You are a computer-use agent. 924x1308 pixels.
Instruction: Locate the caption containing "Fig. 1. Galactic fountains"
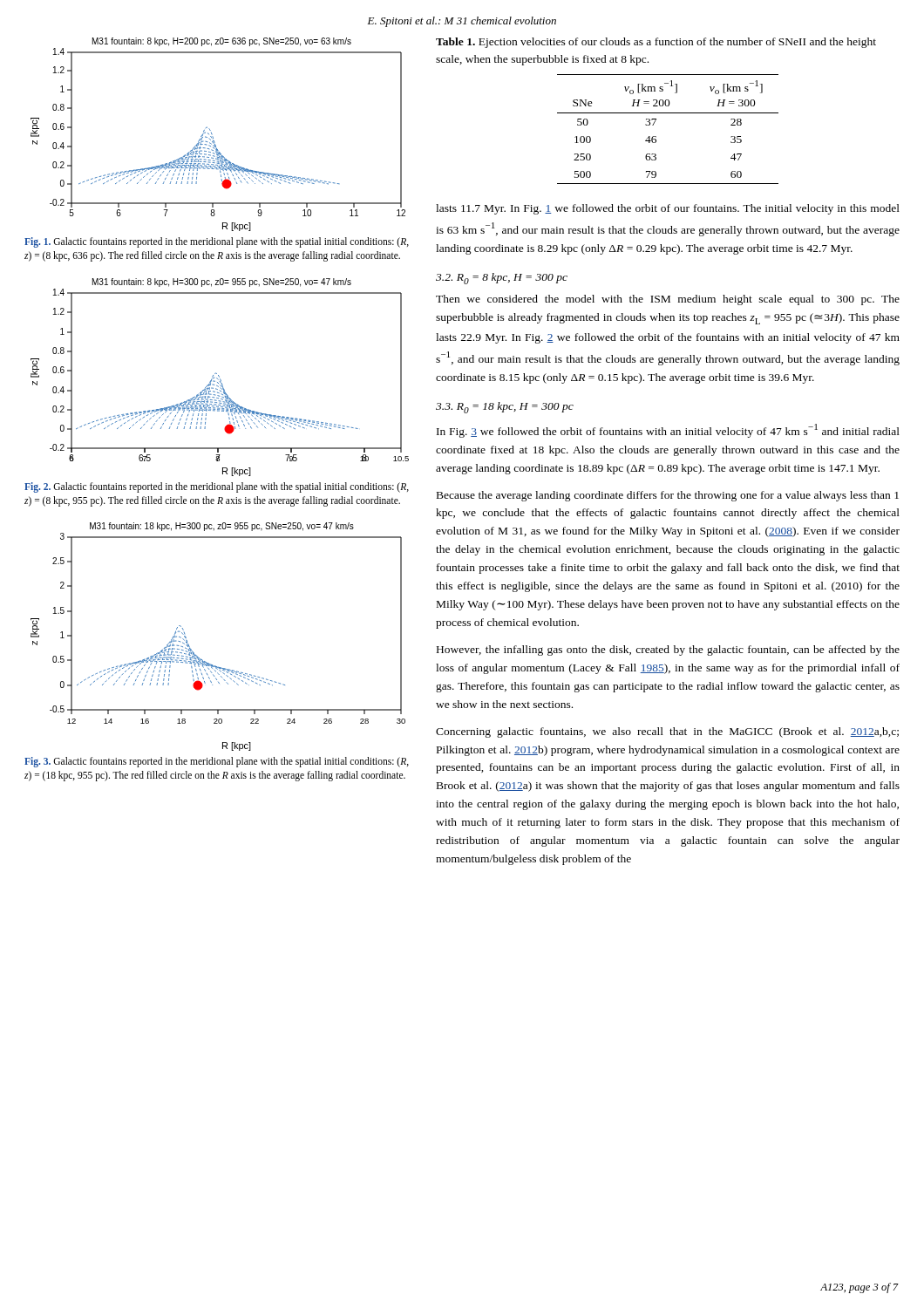tap(217, 248)
